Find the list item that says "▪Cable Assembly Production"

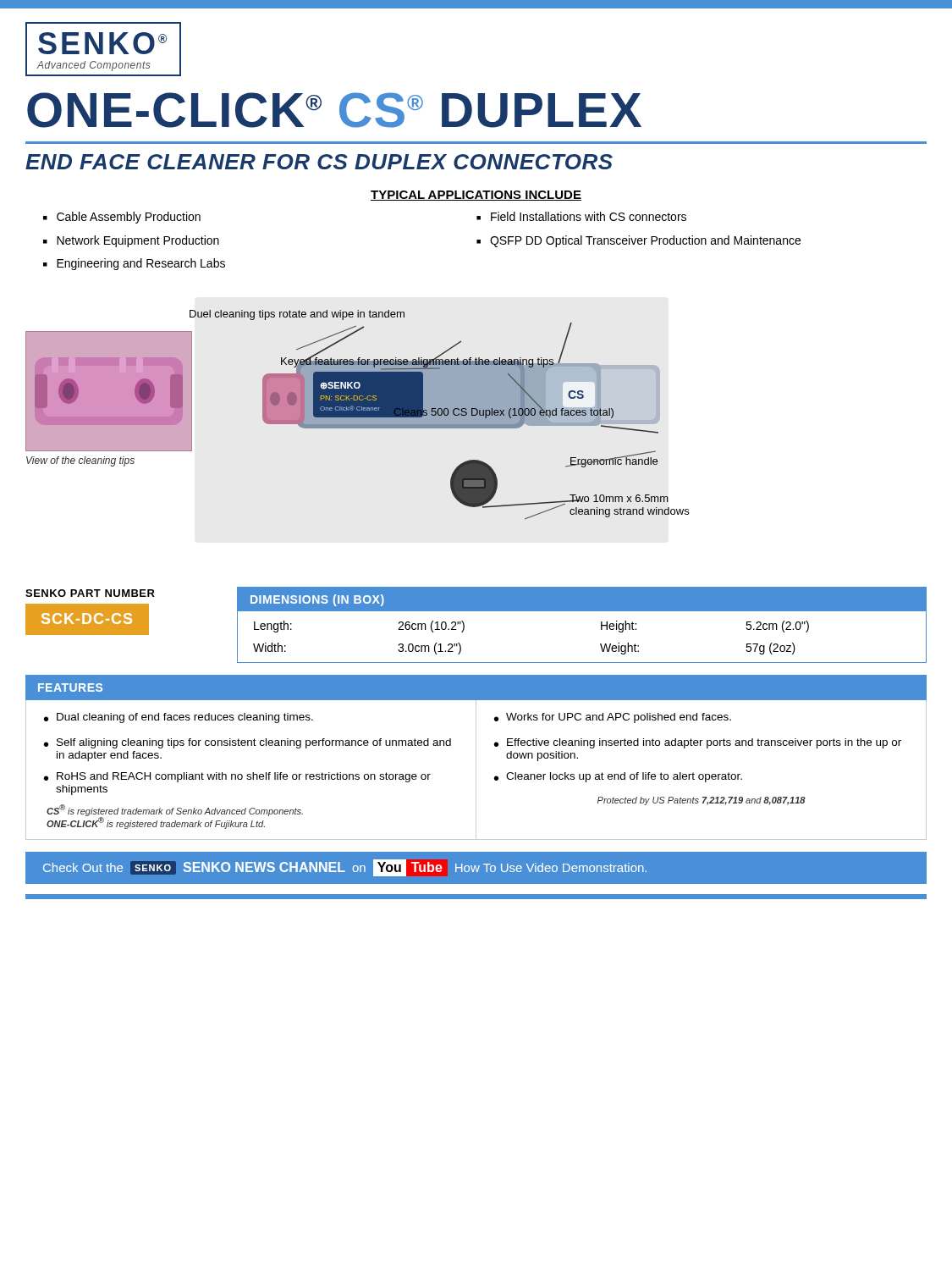[122, 218]
